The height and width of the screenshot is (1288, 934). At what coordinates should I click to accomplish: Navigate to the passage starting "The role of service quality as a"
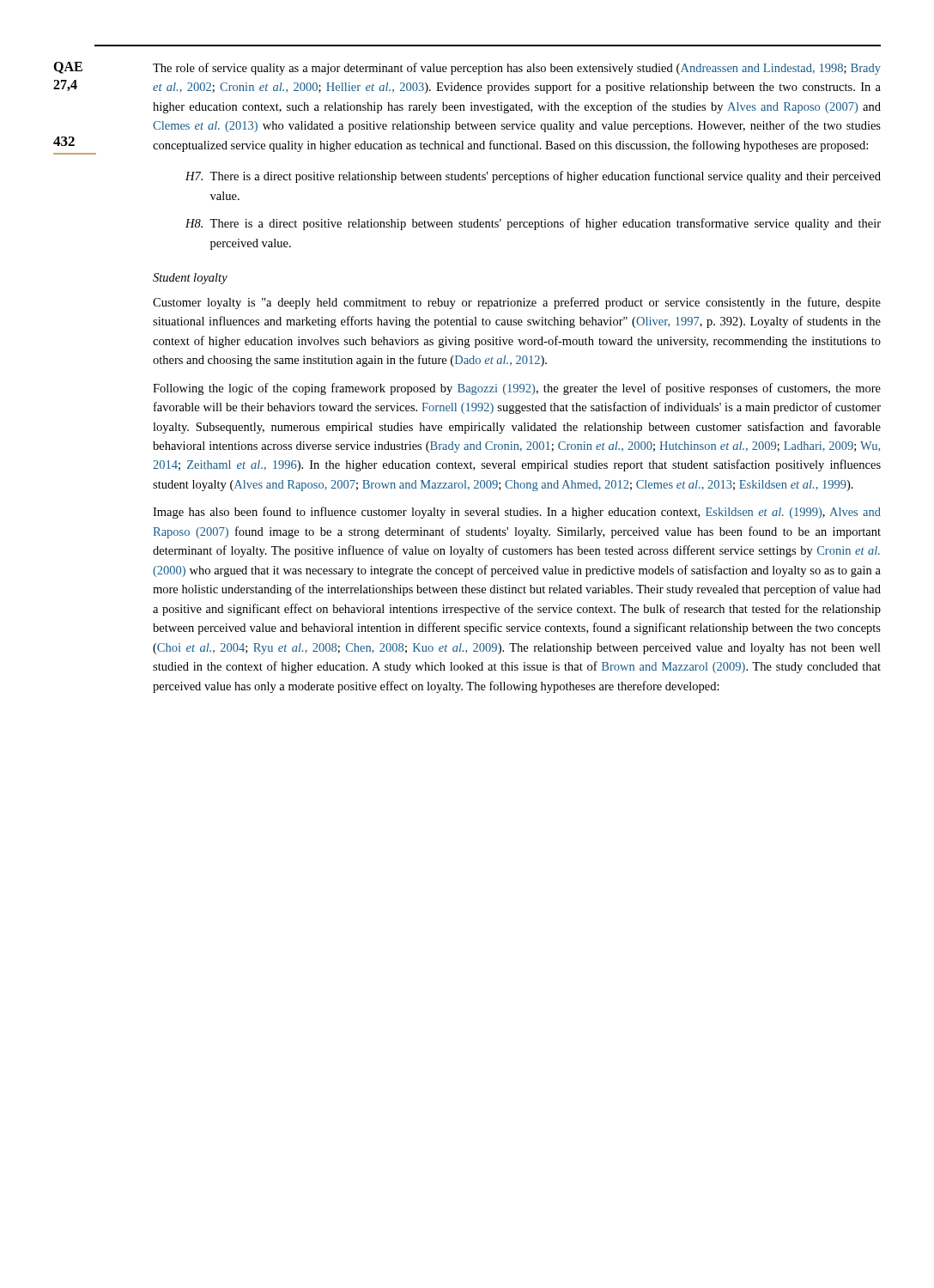point(517,107)
